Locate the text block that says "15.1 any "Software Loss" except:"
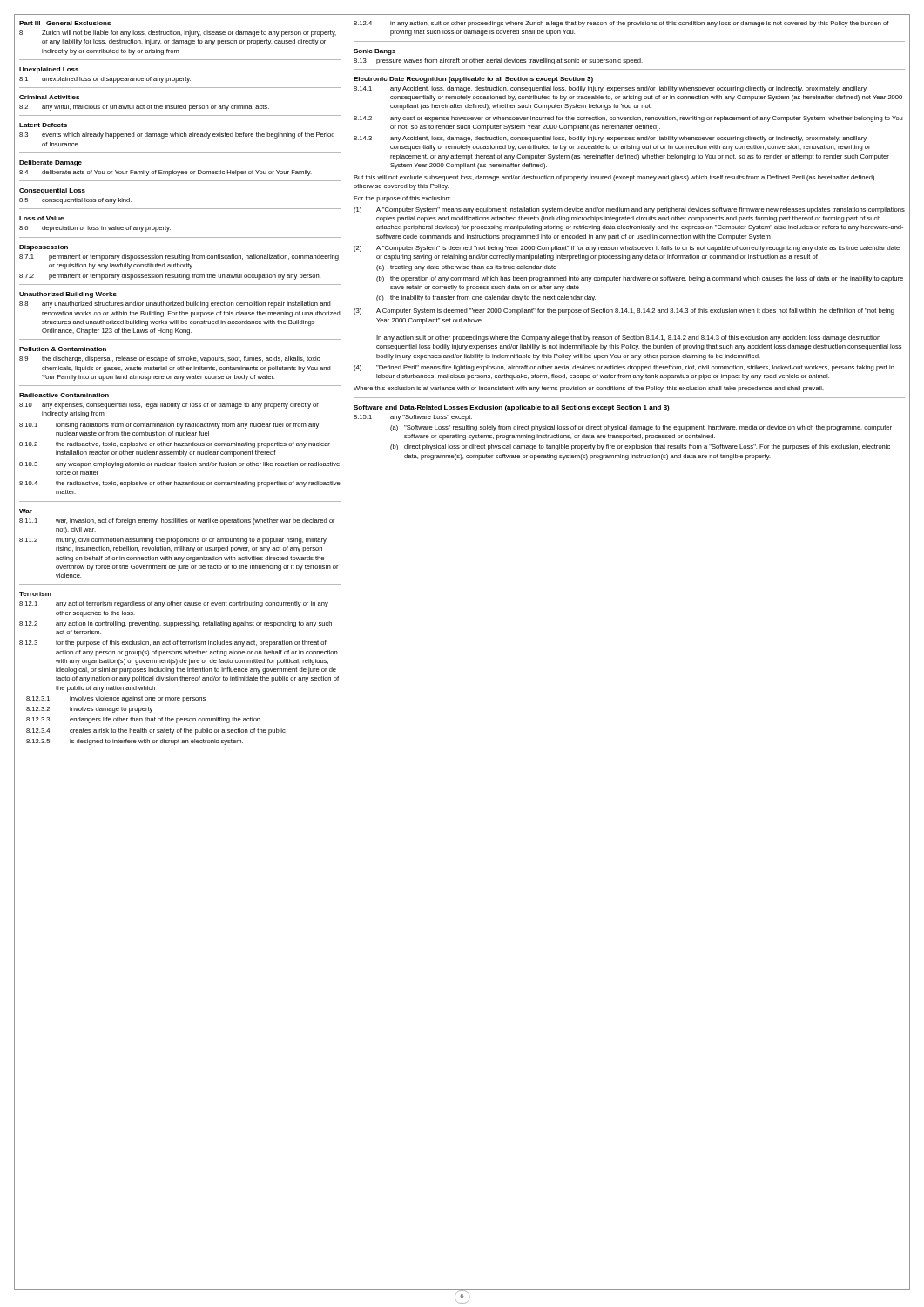This screenshot has width=924, height=1307. [x=629, y=438]
